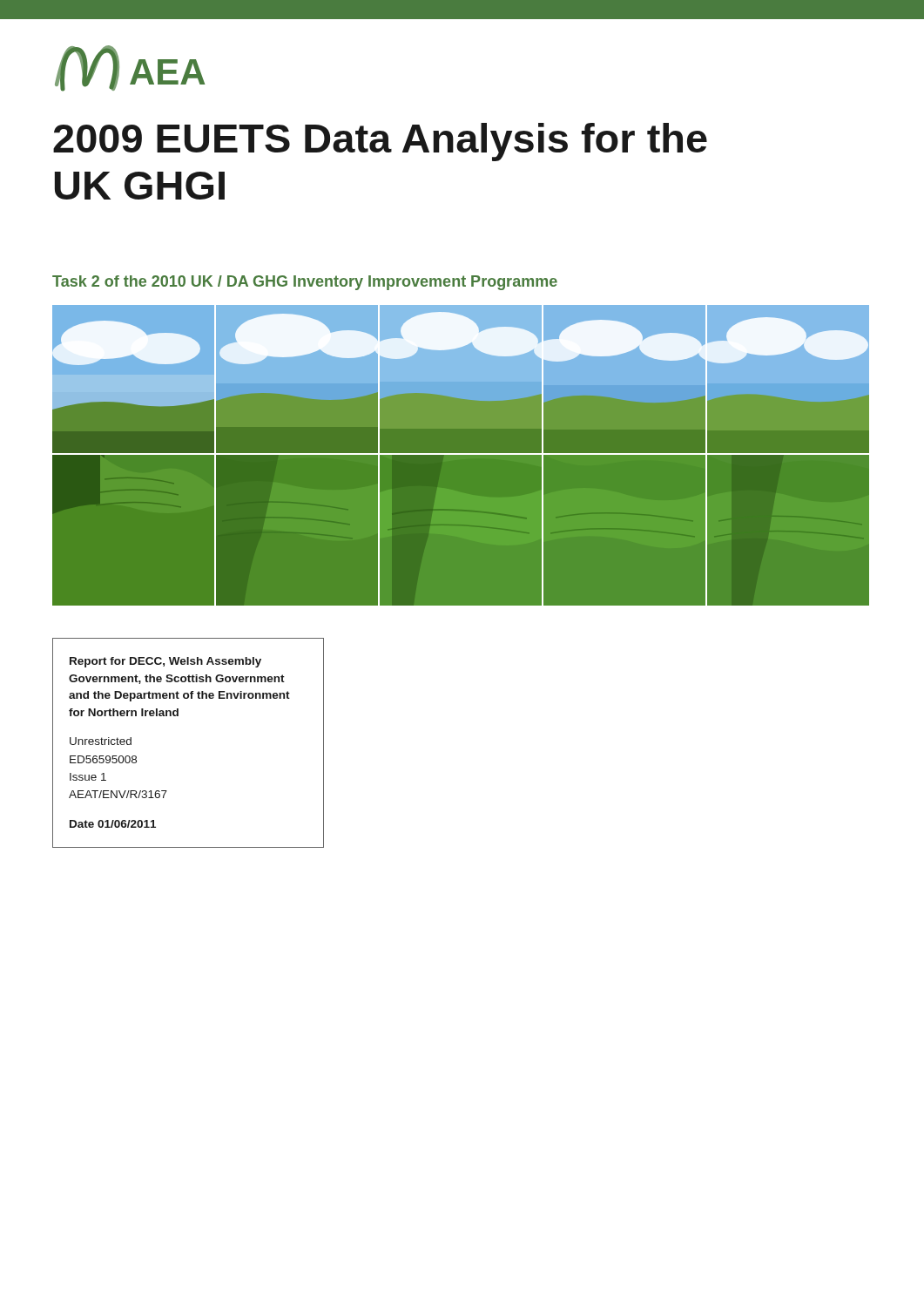Screen dimensions: 1307x924
Task: Locate the title
Action: 401,162
